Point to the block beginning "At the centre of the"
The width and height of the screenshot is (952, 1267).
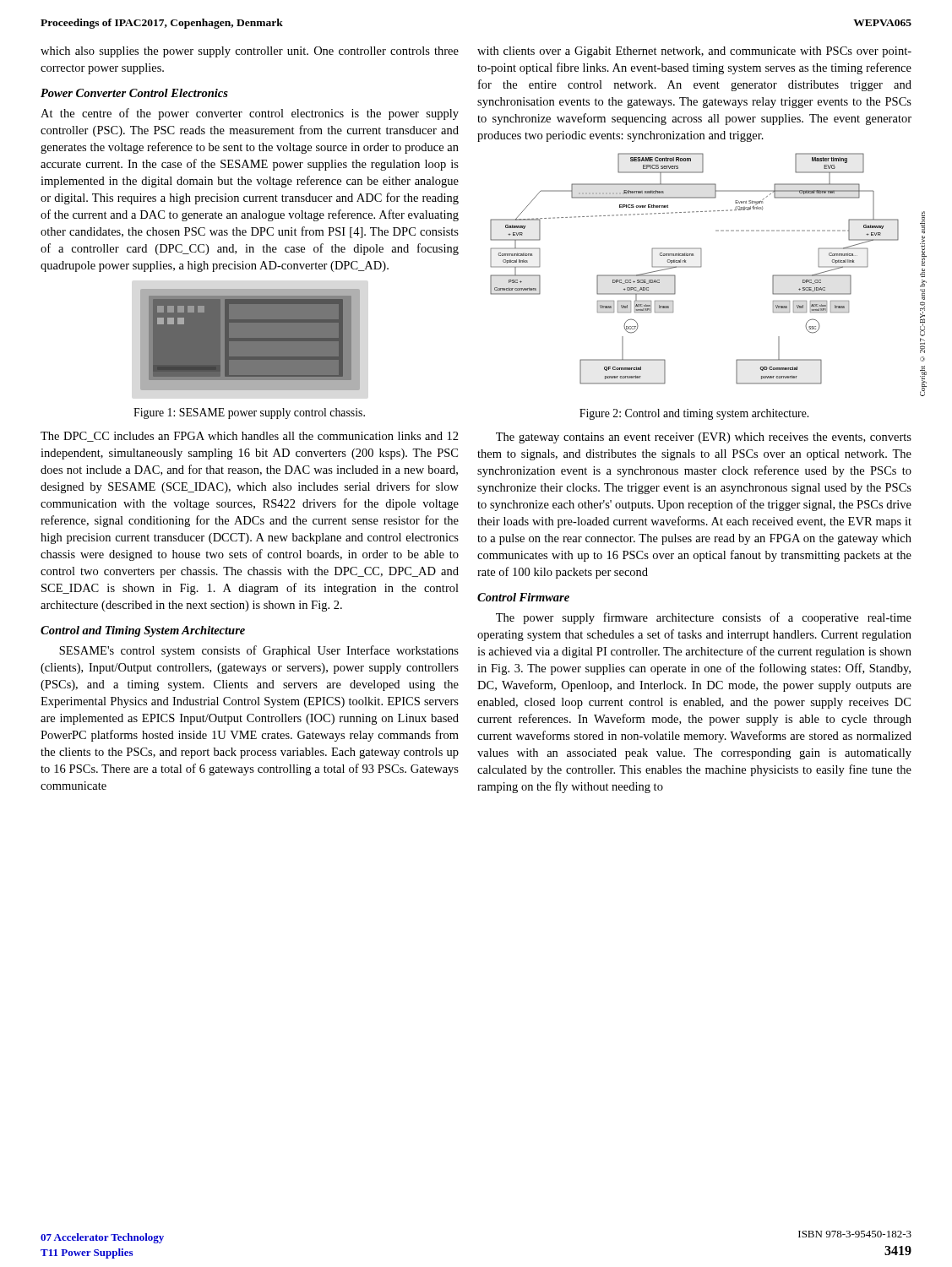click(250, 189)
